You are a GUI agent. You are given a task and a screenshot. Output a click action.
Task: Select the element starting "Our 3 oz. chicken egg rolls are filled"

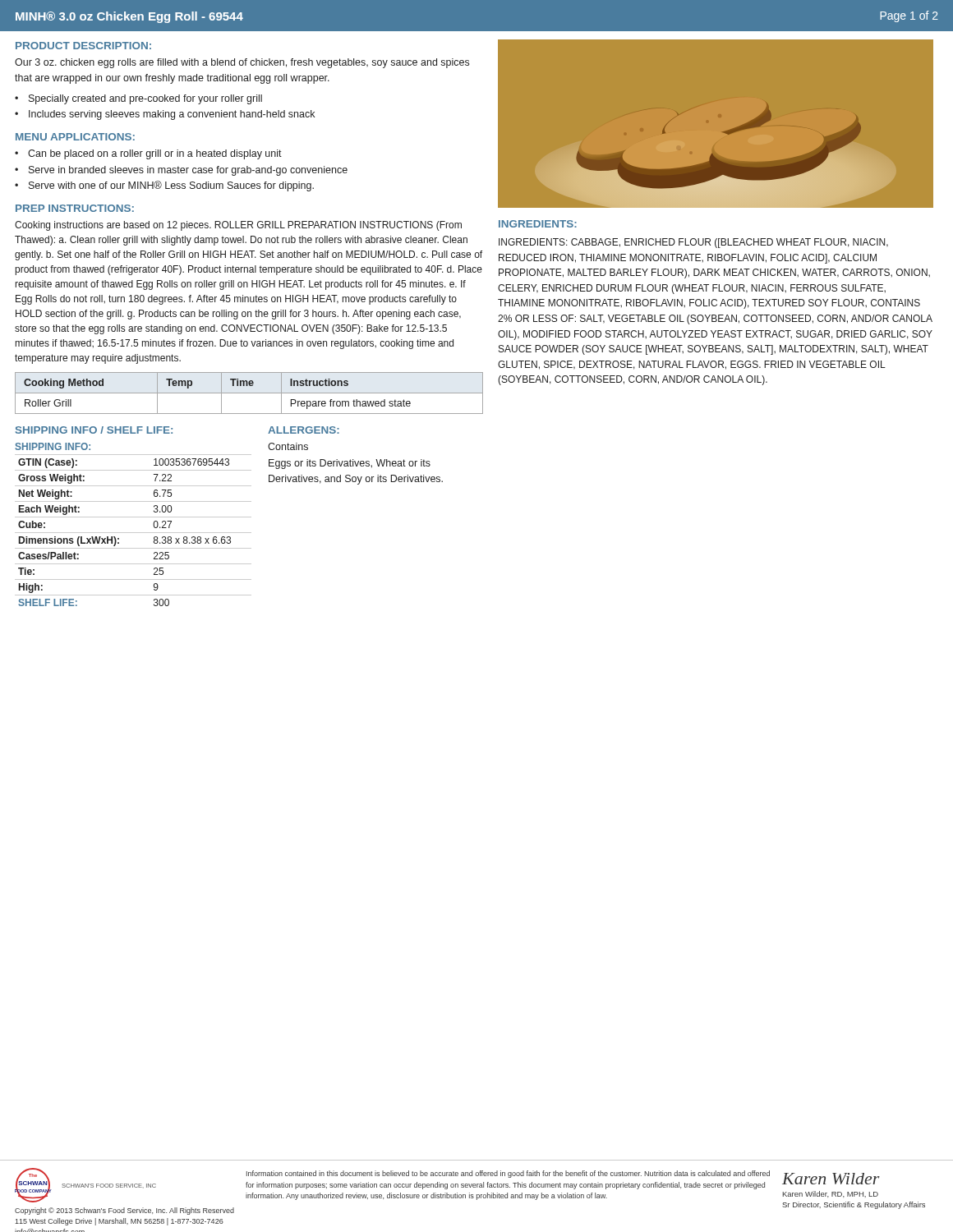(x=242, y=70)
